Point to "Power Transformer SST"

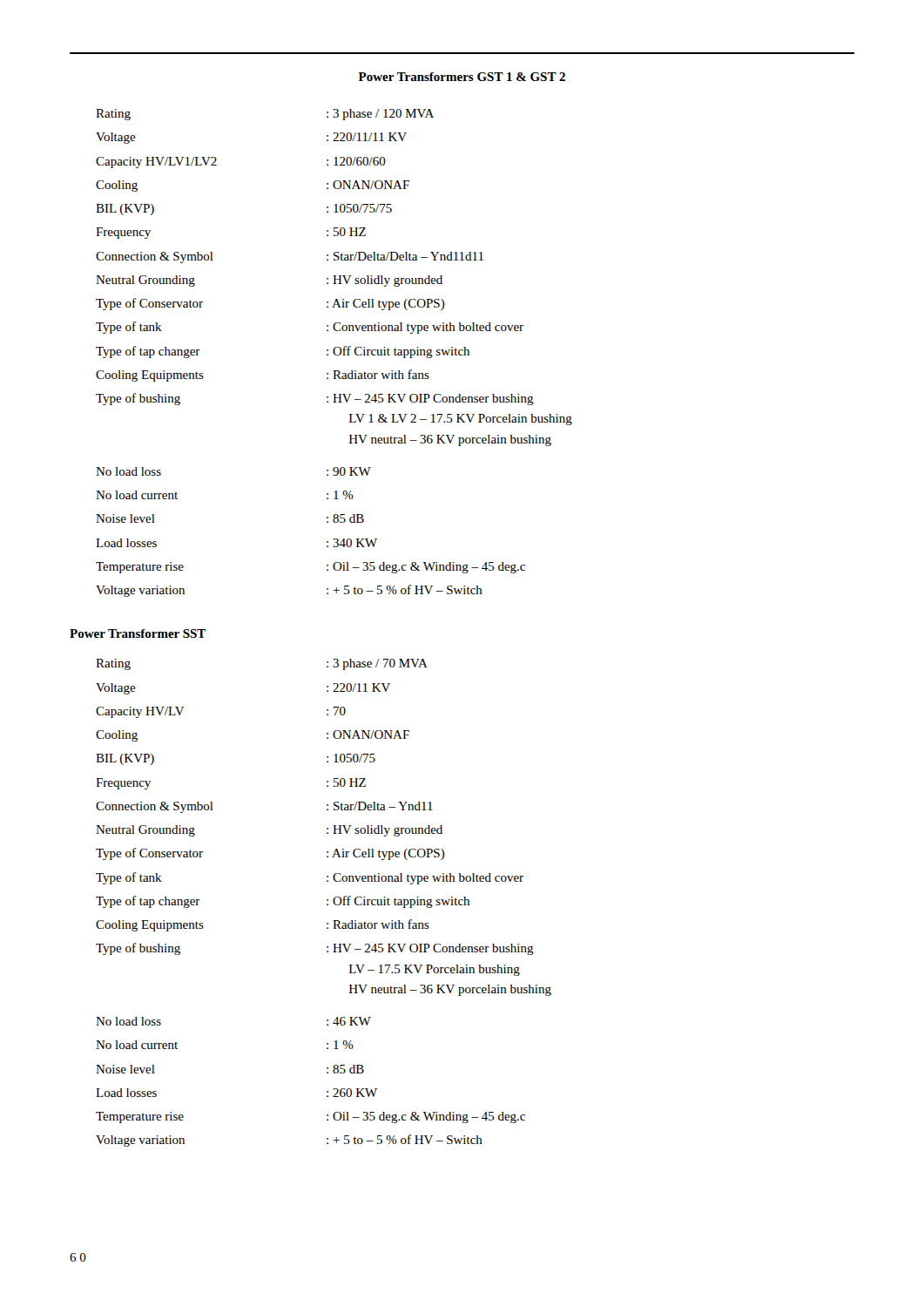[x=138, y=634]
